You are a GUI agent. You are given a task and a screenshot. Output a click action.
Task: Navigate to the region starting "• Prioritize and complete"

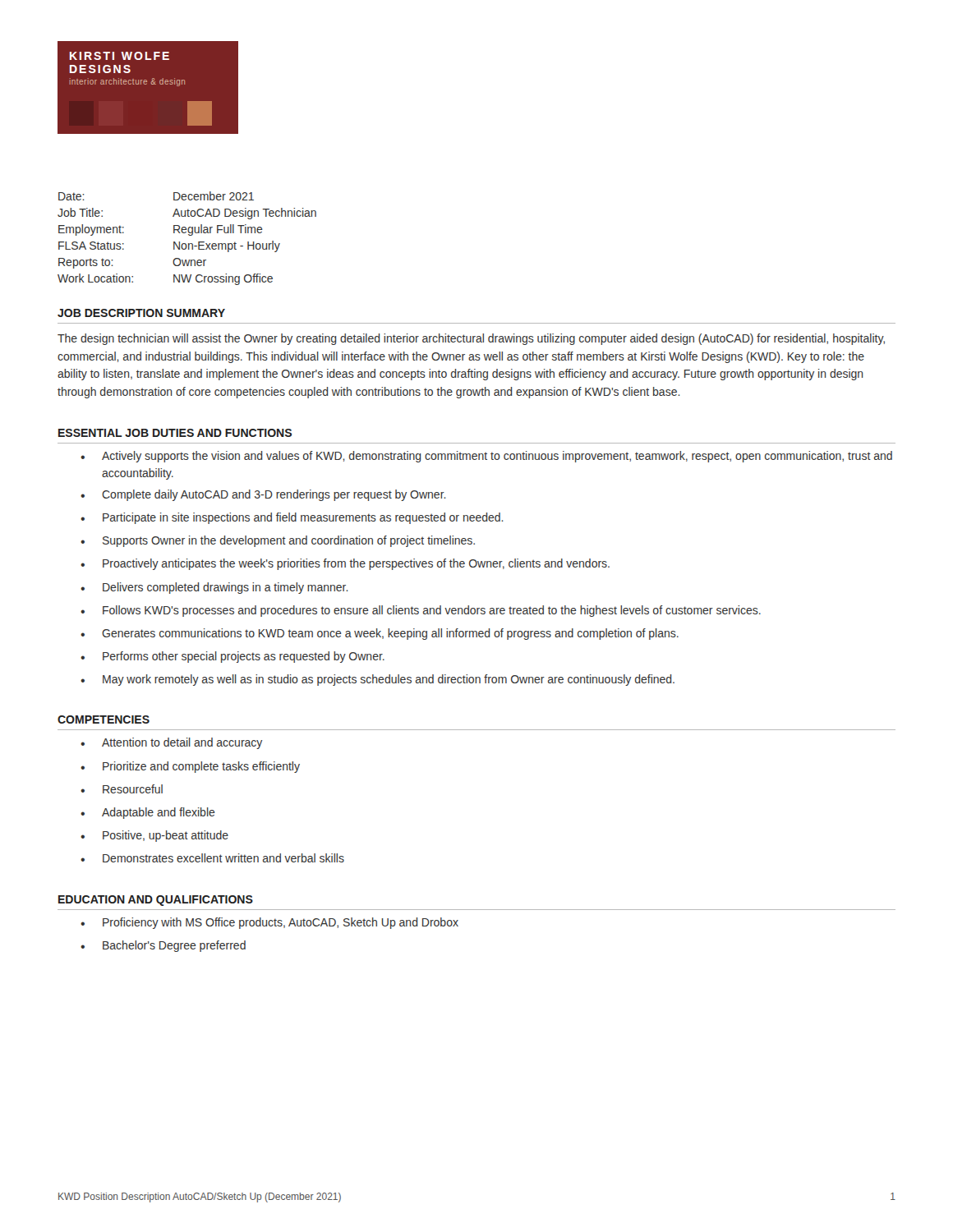(190, 767)
